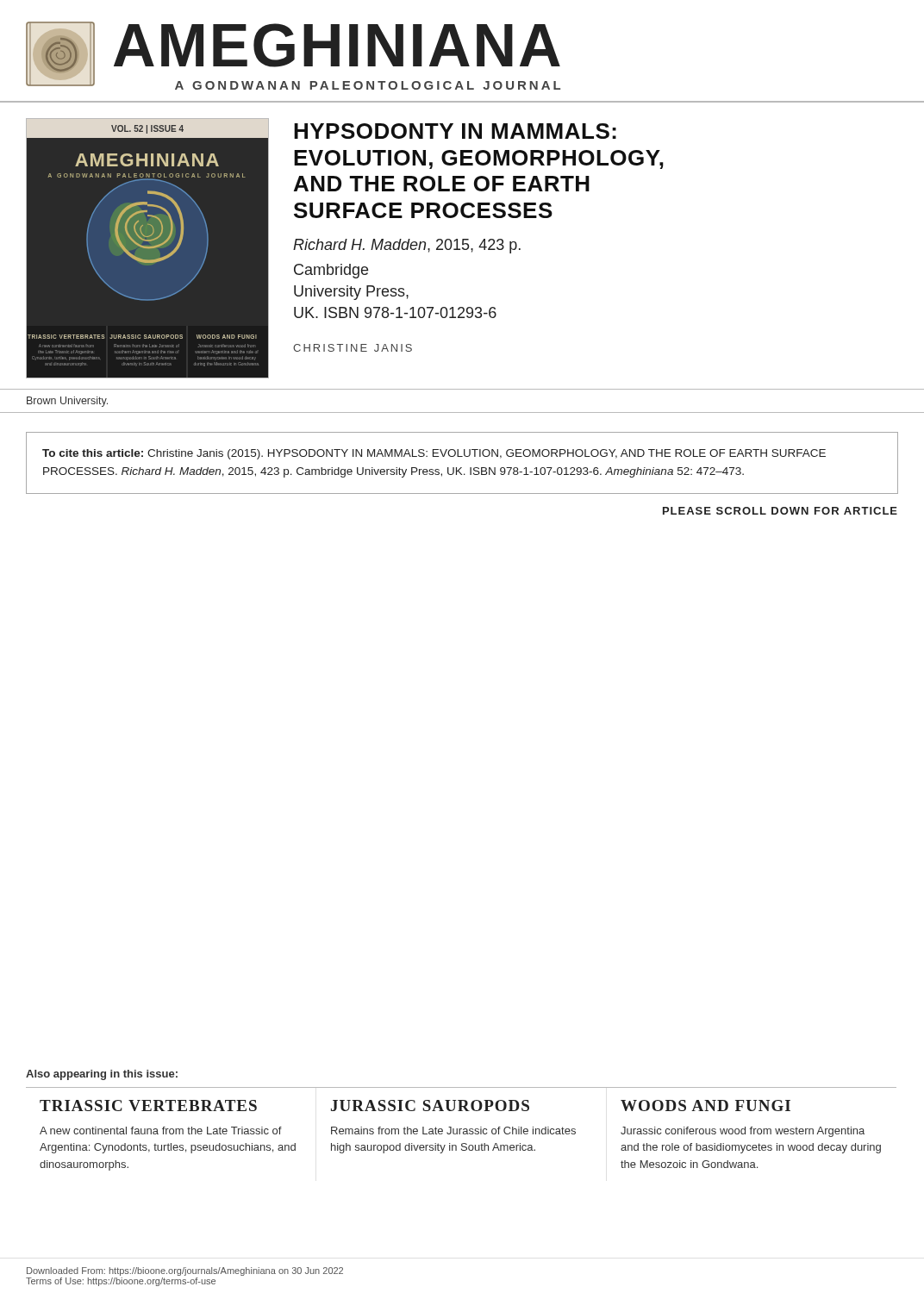The height and width of the screenshot is (1293, 924).
Task: Click on the text with the text "Brown University."
Action: click(67, 401)
